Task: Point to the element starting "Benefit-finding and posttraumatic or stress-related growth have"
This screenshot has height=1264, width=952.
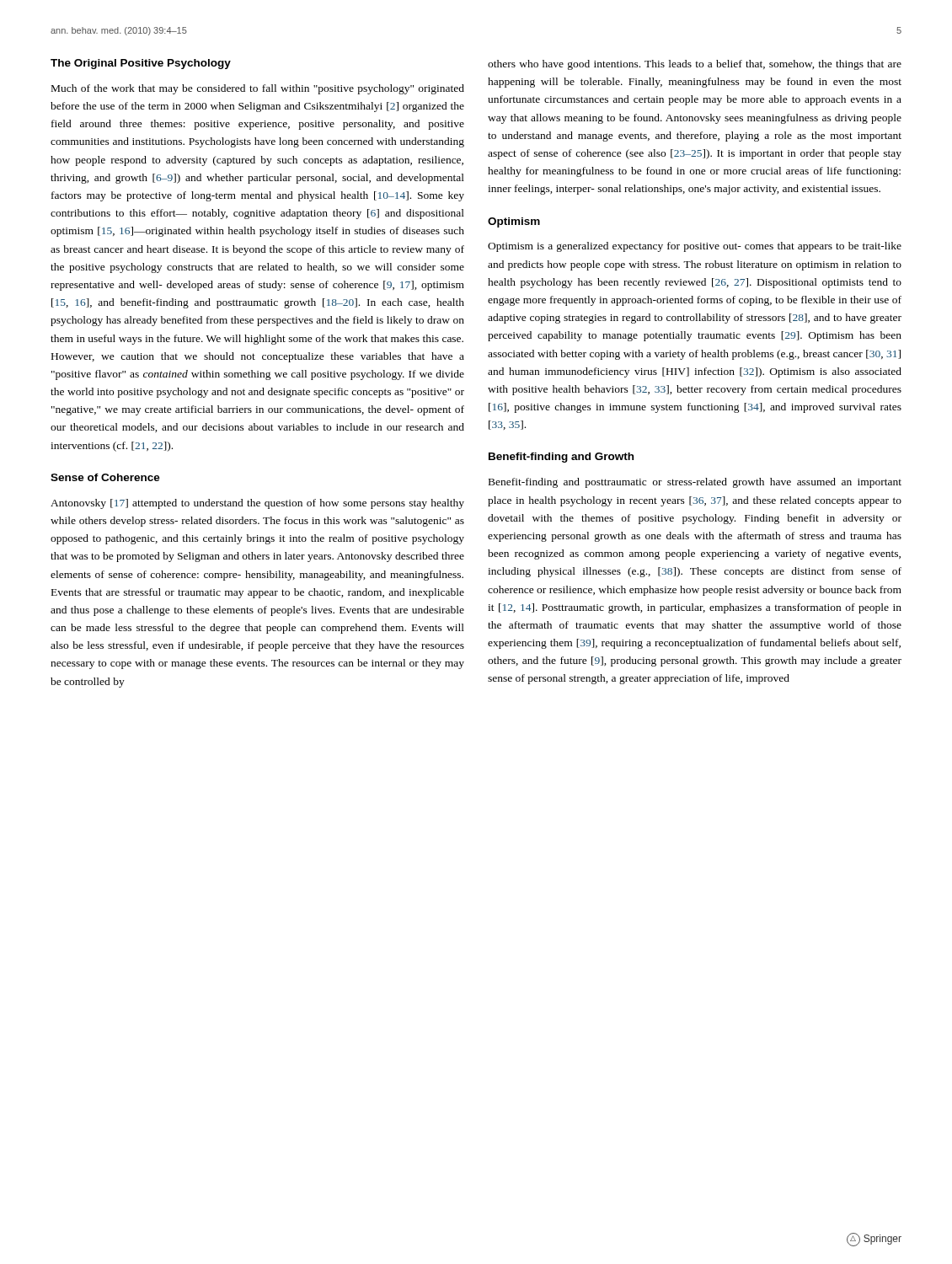Action: pyautogui.click(x=695, y=580)
